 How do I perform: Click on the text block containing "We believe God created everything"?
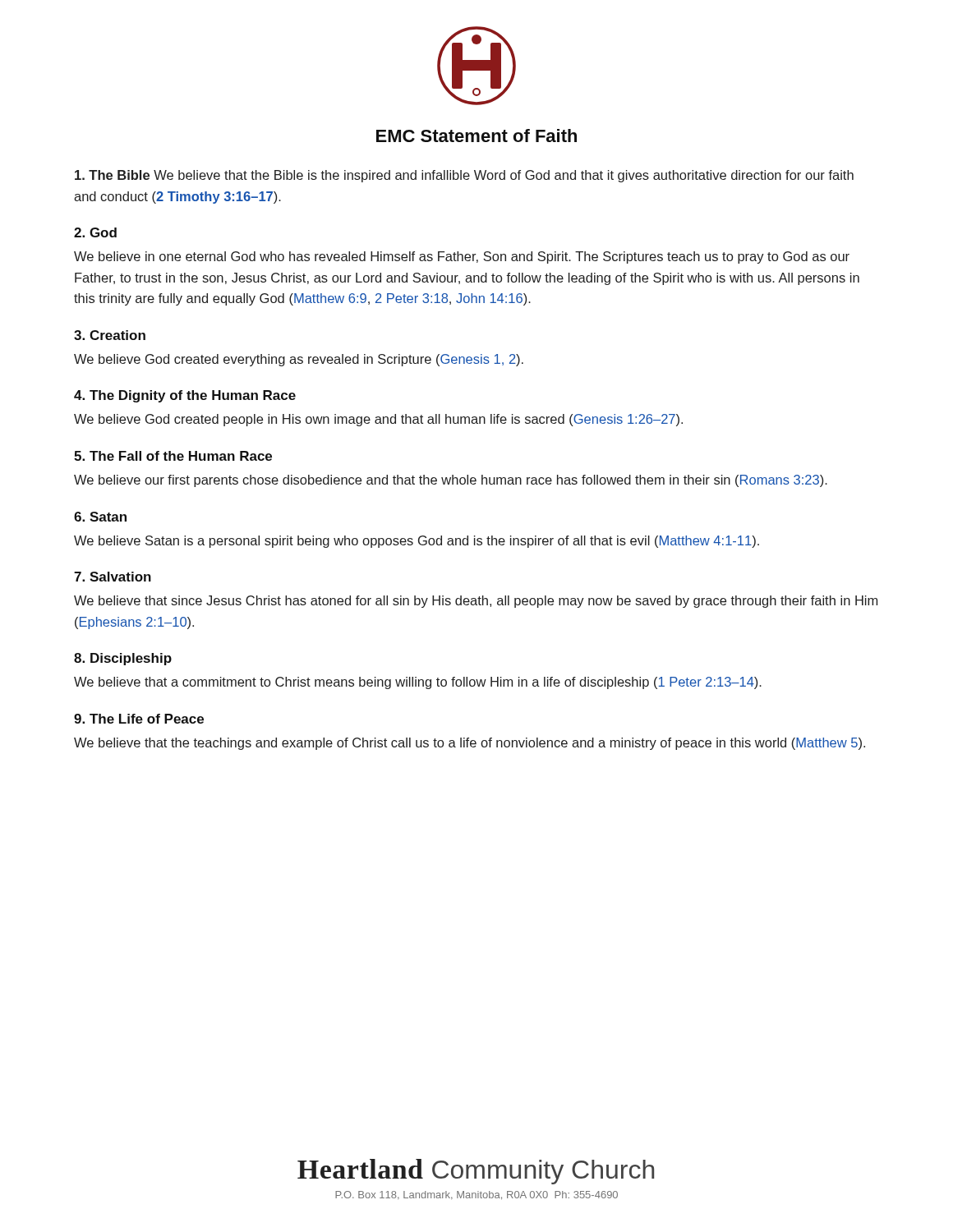[299, 359]
